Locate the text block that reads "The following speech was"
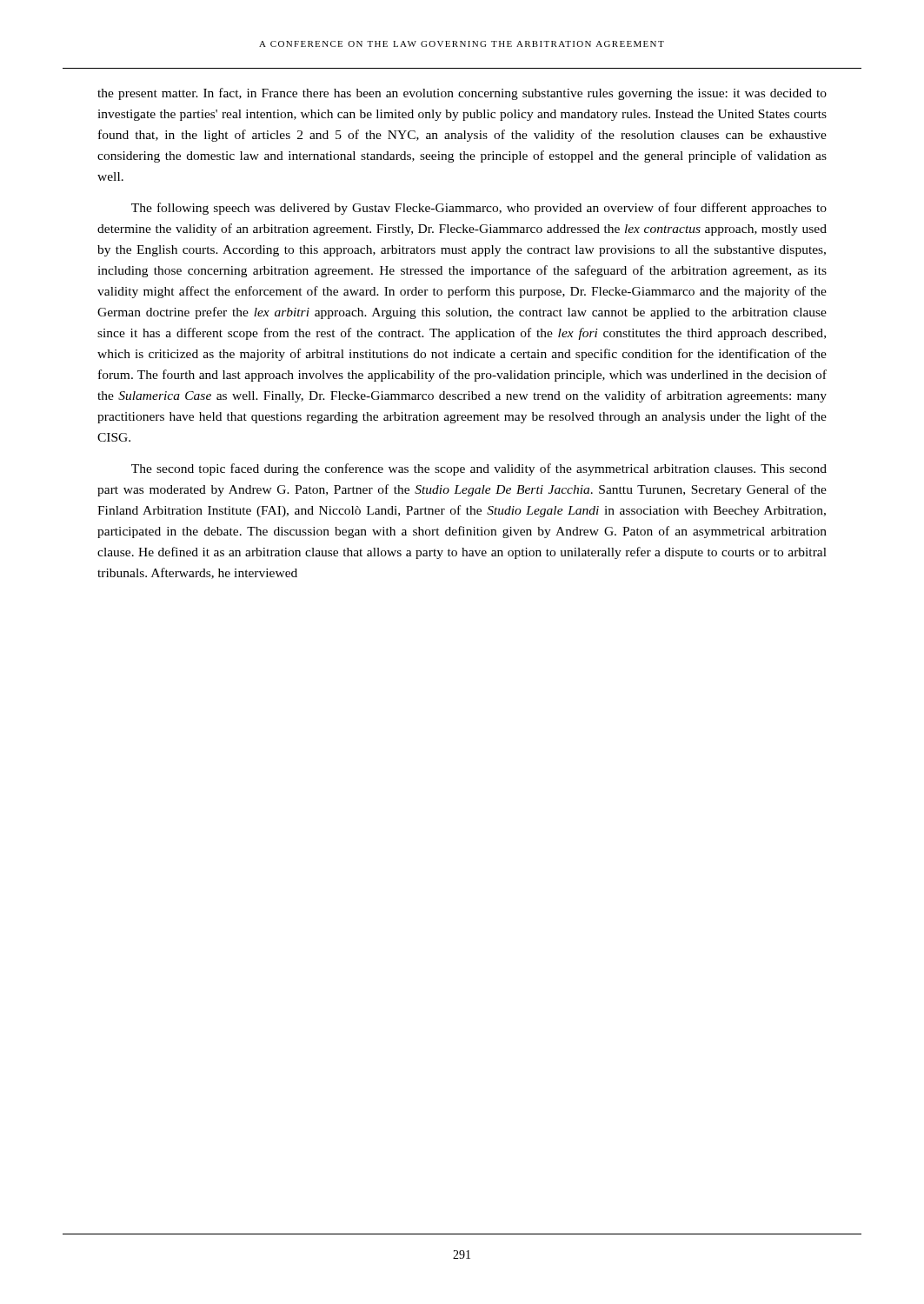The image size is (924, 1304). click(462, 322)
